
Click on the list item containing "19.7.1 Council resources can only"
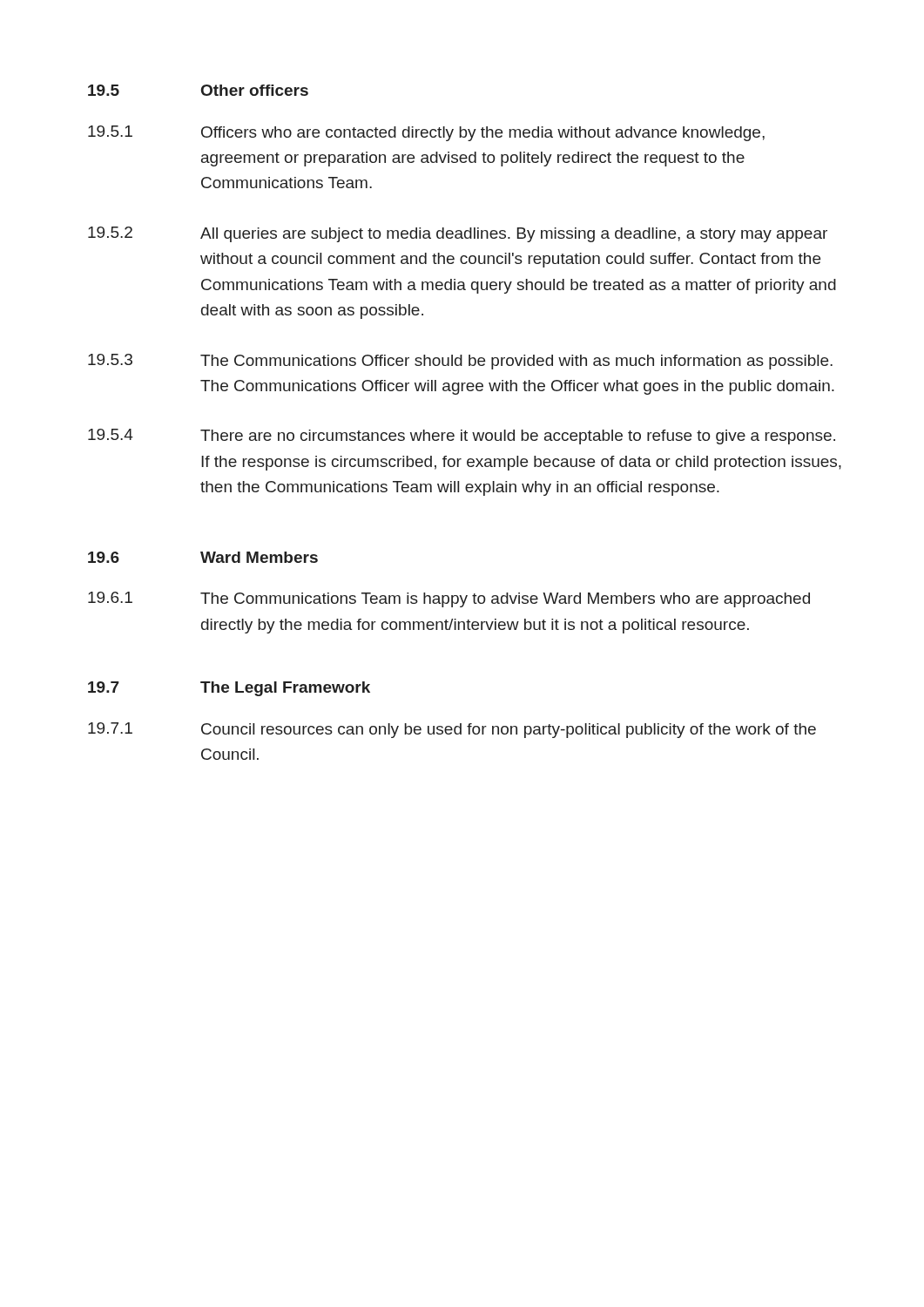point(466,742)
